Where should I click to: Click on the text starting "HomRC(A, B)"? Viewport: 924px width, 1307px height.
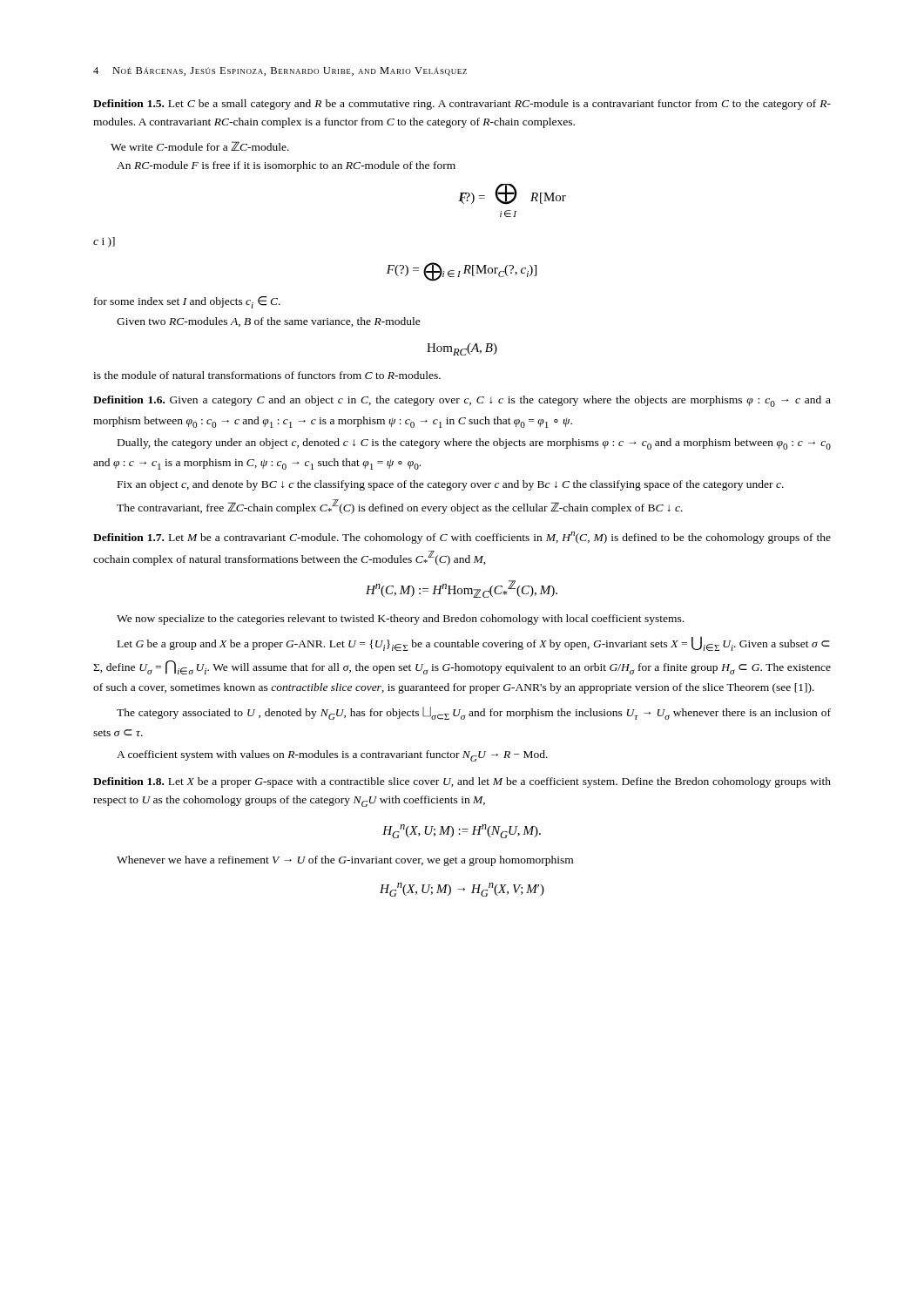tap(462, 350)
